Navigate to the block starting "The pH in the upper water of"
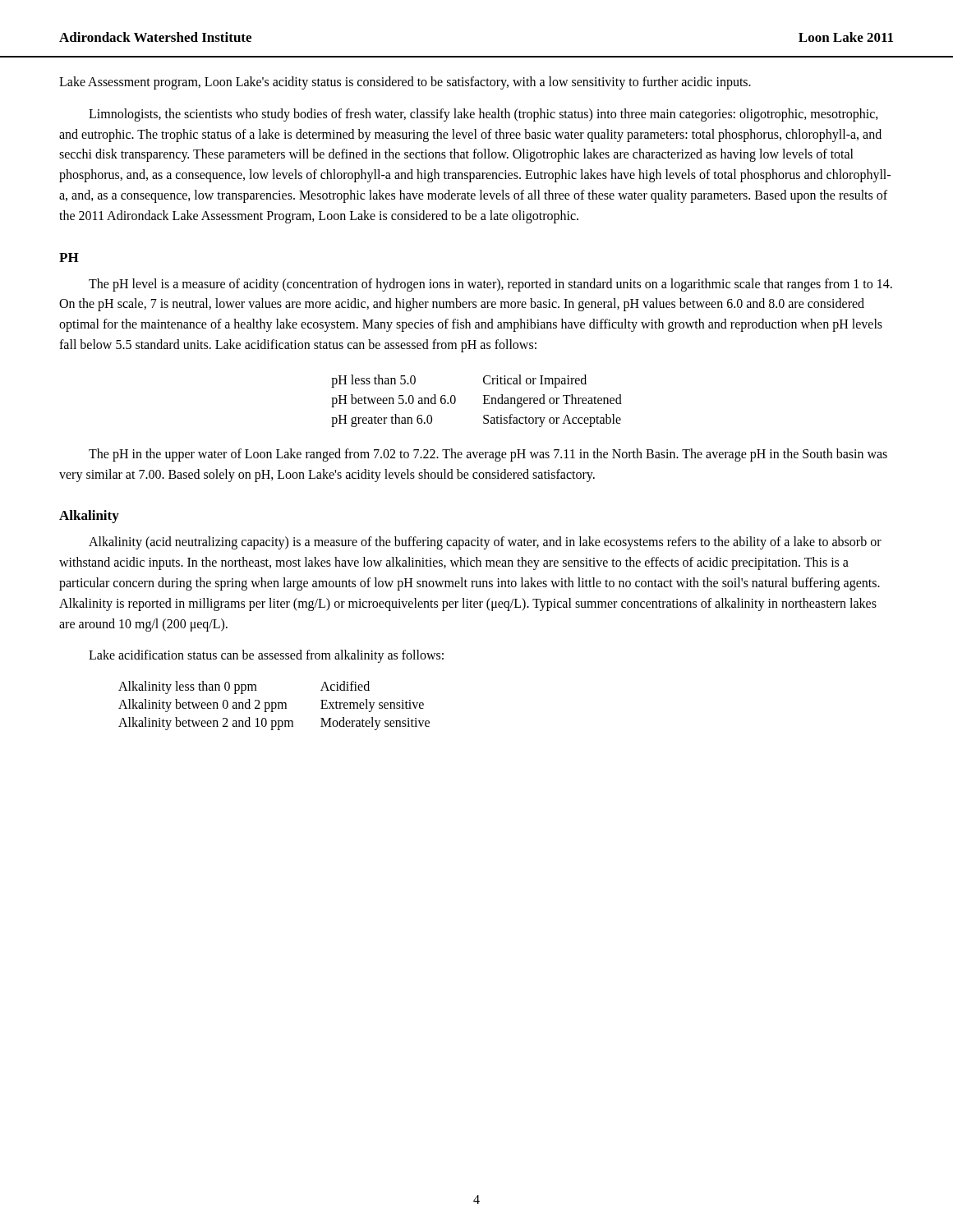The image size is (953, 1232). point(473,464)
